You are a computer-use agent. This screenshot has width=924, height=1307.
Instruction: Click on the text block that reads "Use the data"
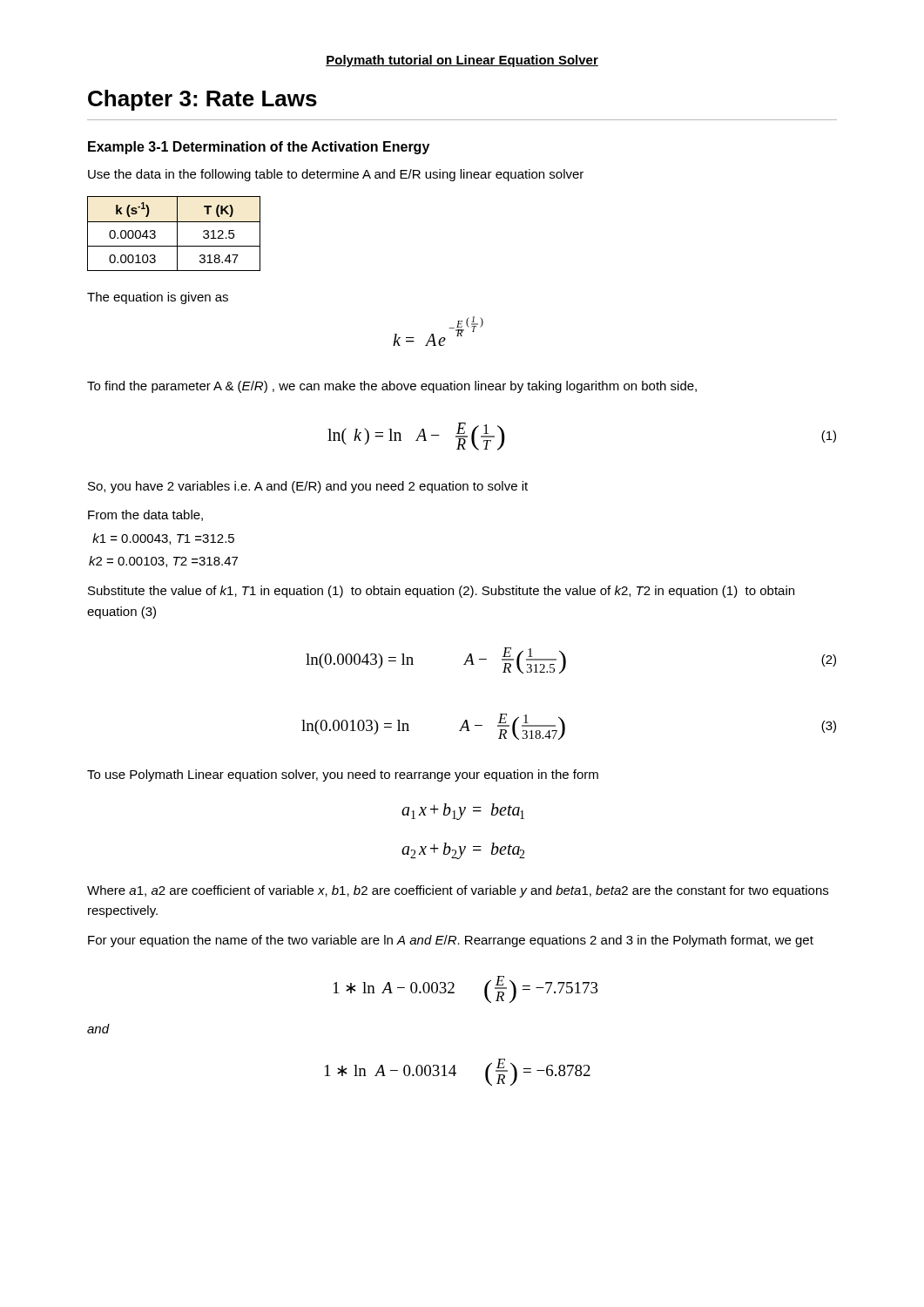coord(335,174)
